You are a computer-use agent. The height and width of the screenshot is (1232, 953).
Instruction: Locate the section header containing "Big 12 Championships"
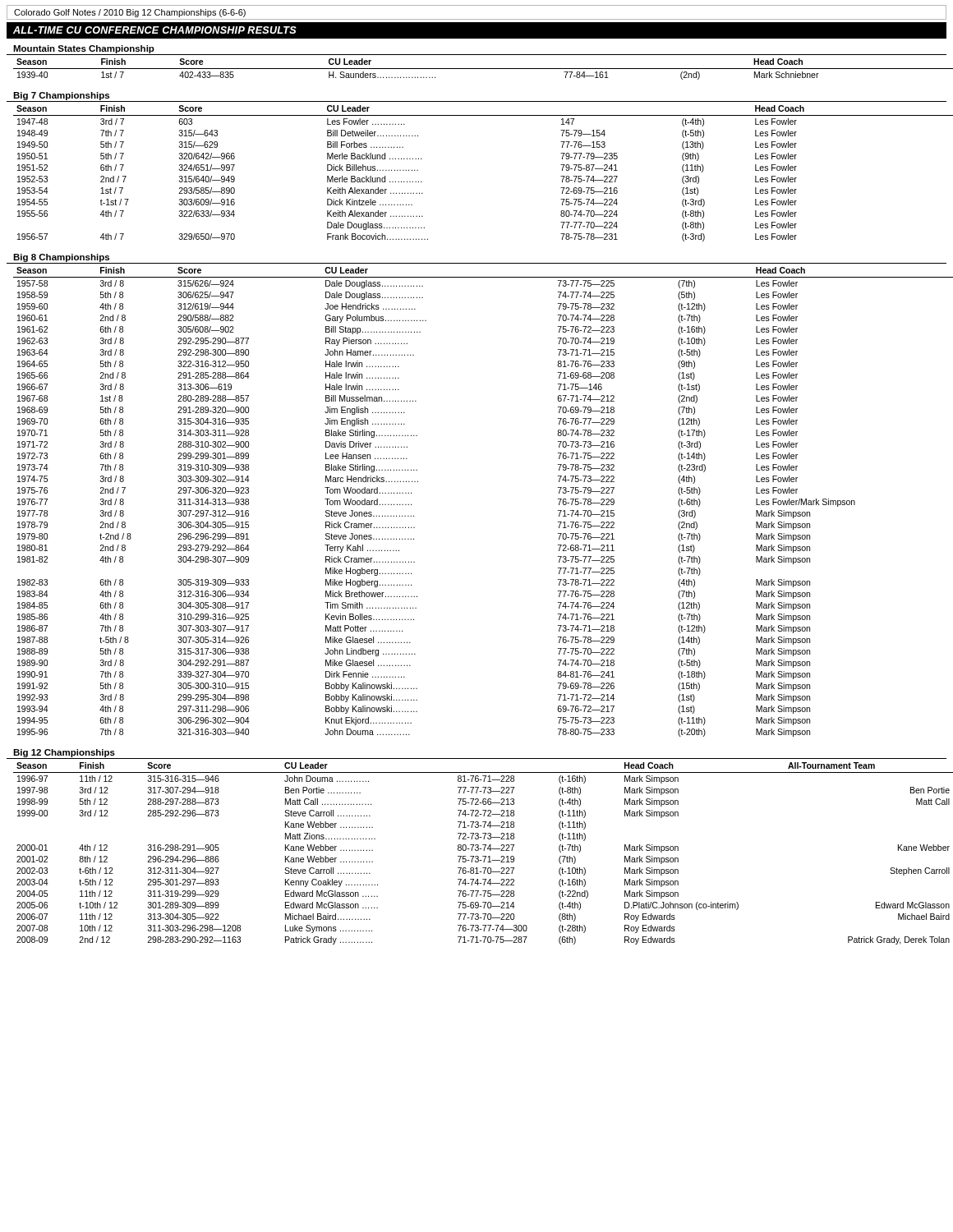64,752
